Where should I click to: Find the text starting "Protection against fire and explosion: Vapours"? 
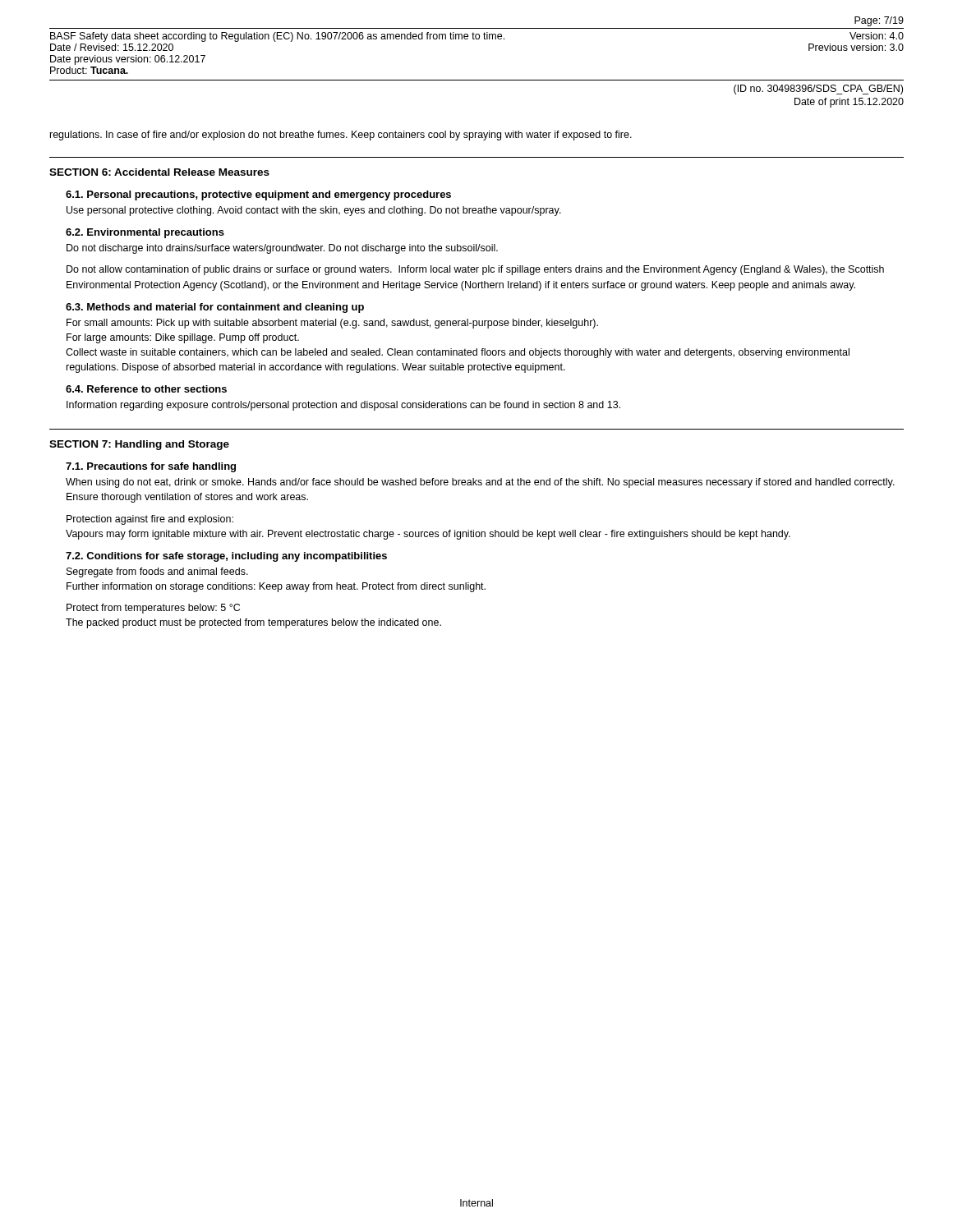coord(428,526)
